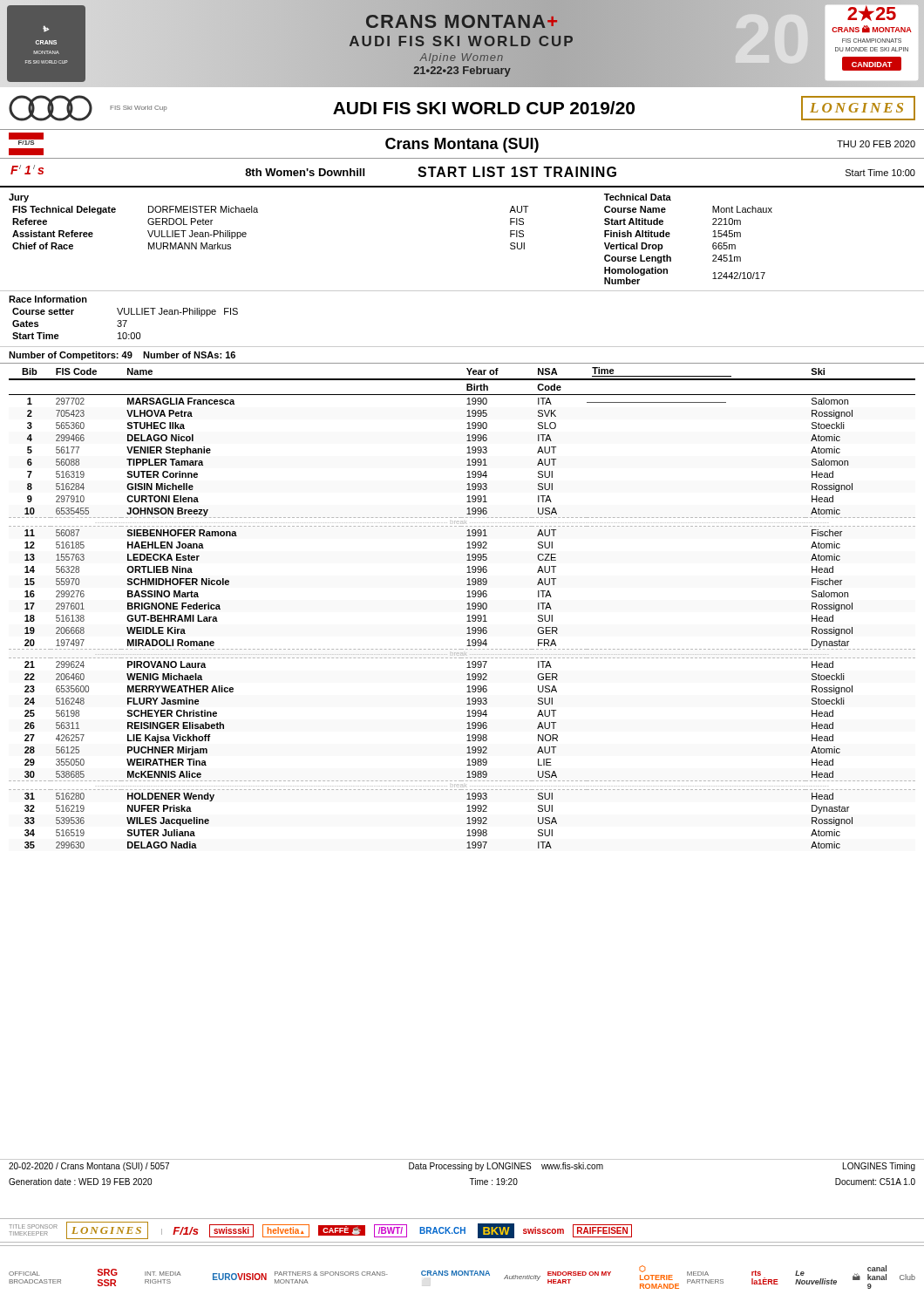This screenshot has height=1308, width=924.
Task: Navigate to the block starting "Number of Competitors:"
Action: [x=122, y=355]
